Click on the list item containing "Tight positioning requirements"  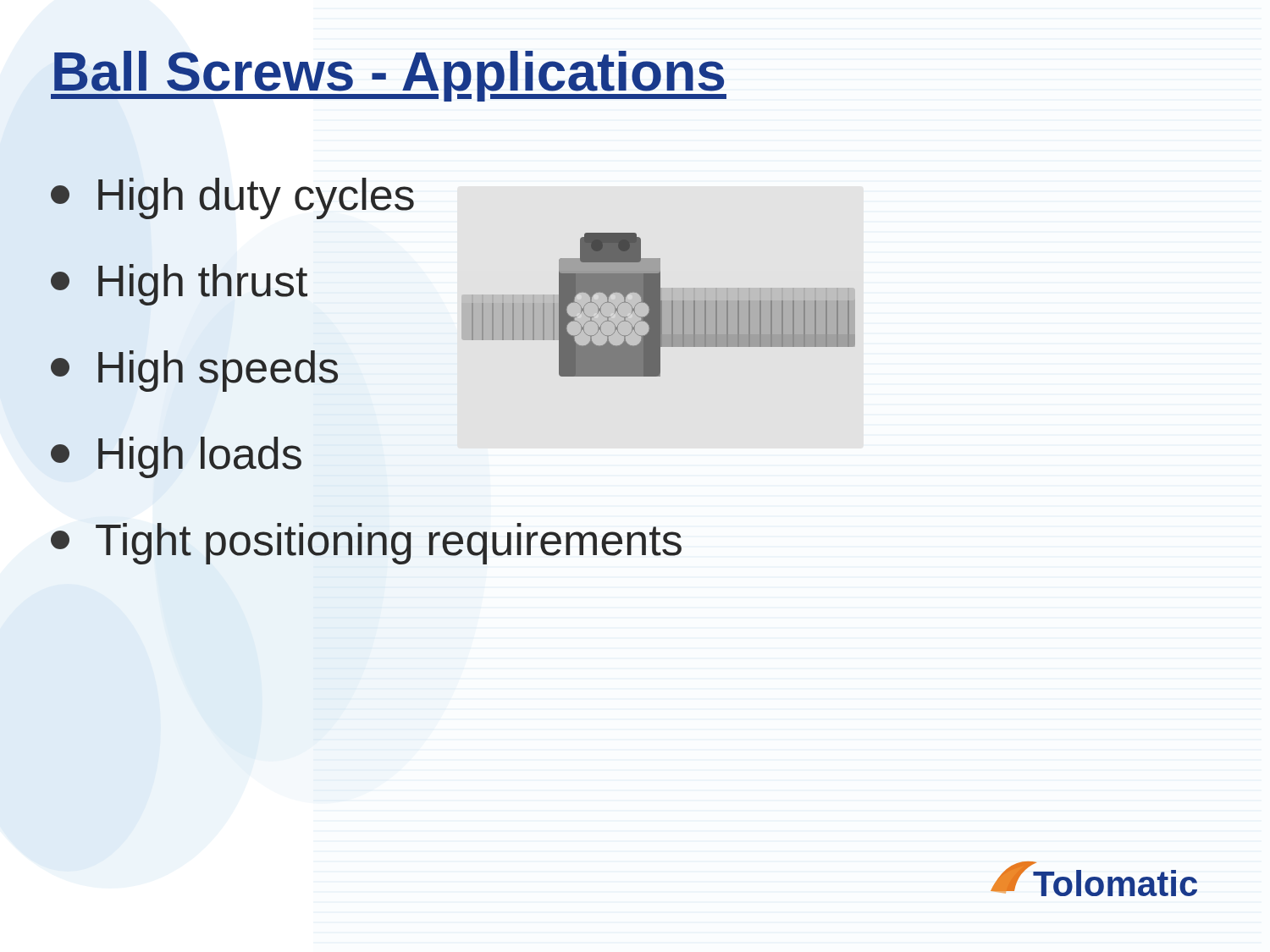point(367,540)
